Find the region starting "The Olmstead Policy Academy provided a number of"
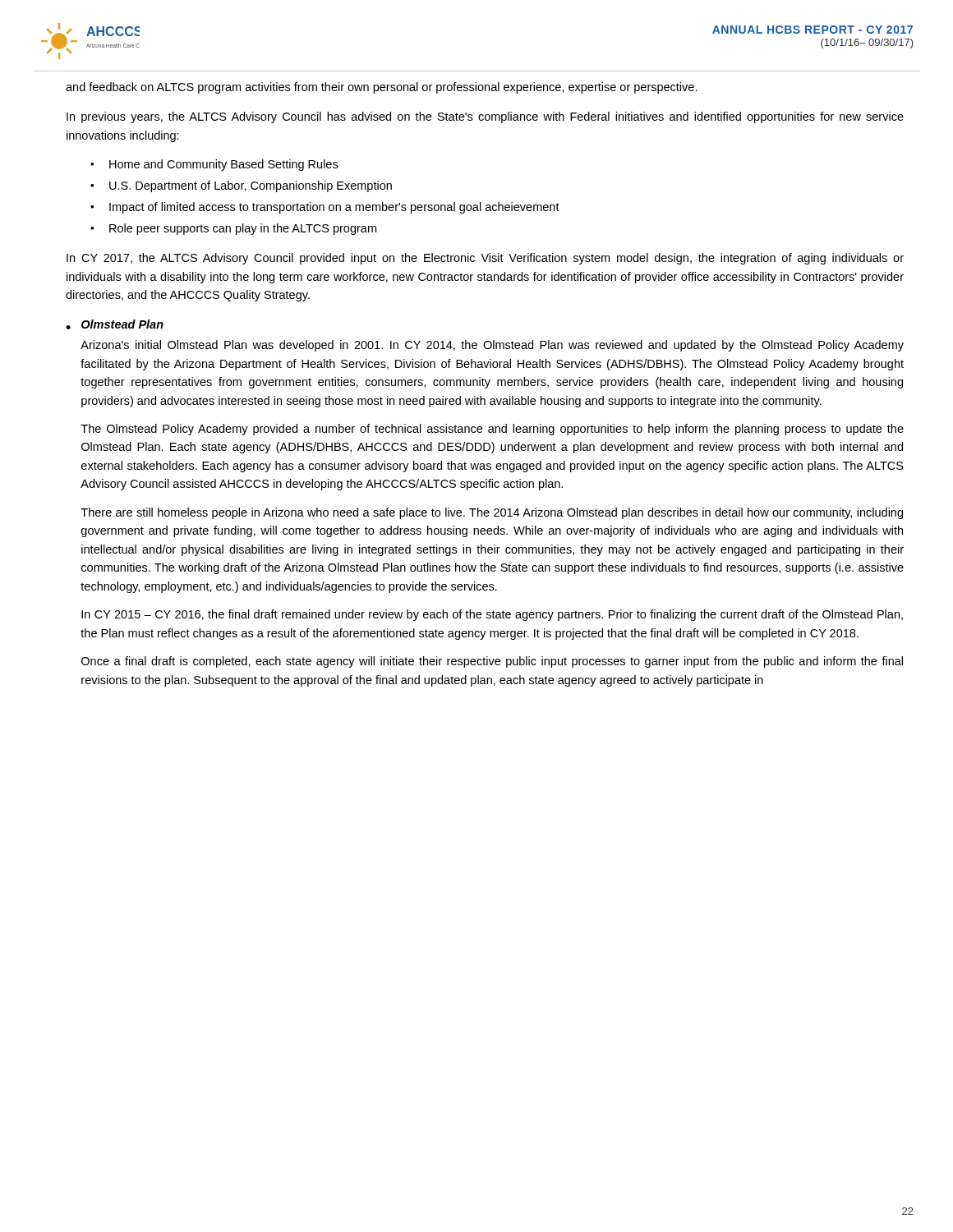953x1232 pixels. 492,456
